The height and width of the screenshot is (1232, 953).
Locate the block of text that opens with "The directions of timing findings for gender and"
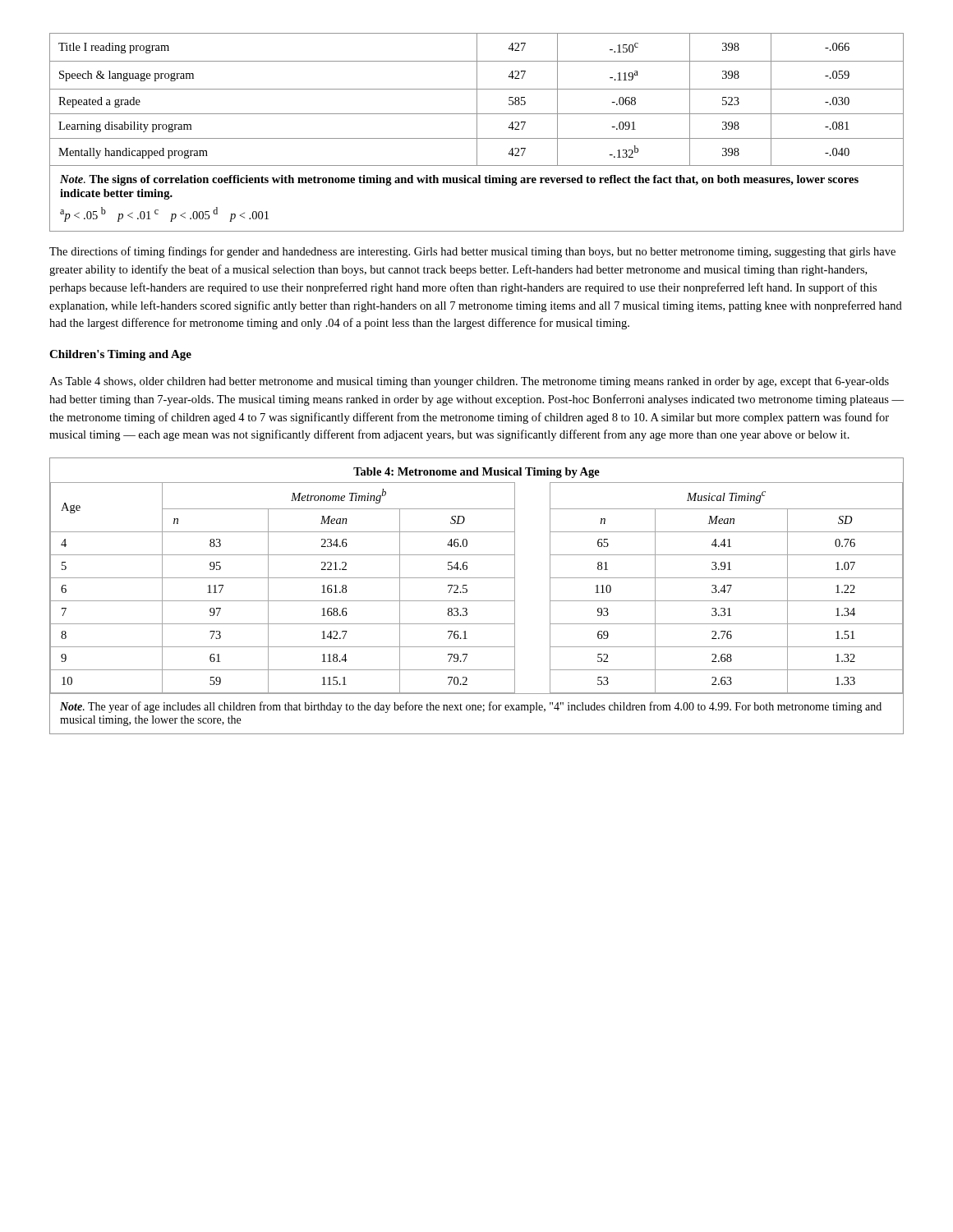point(476,287)
